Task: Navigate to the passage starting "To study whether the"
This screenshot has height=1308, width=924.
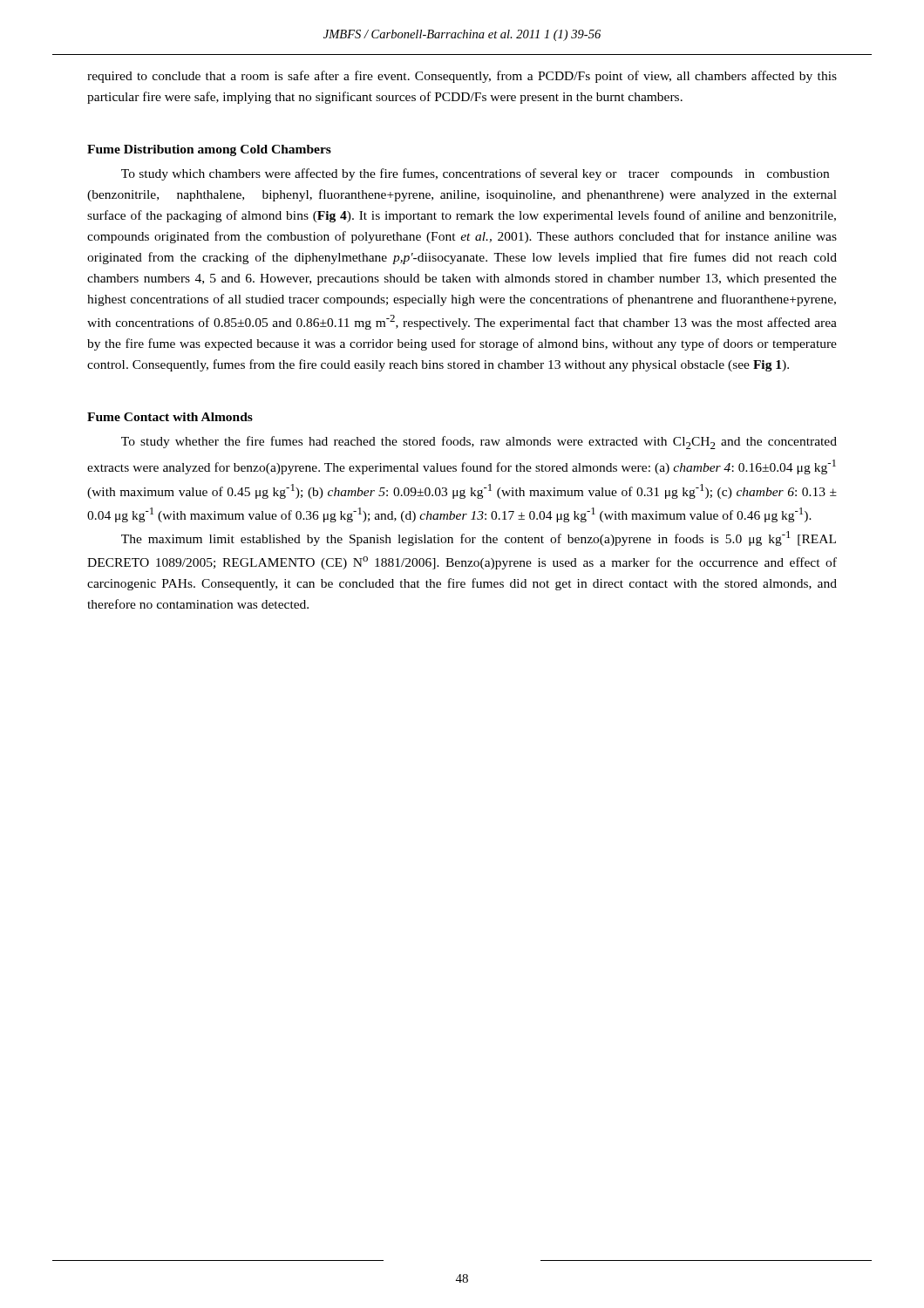Action: click(462, 523)
